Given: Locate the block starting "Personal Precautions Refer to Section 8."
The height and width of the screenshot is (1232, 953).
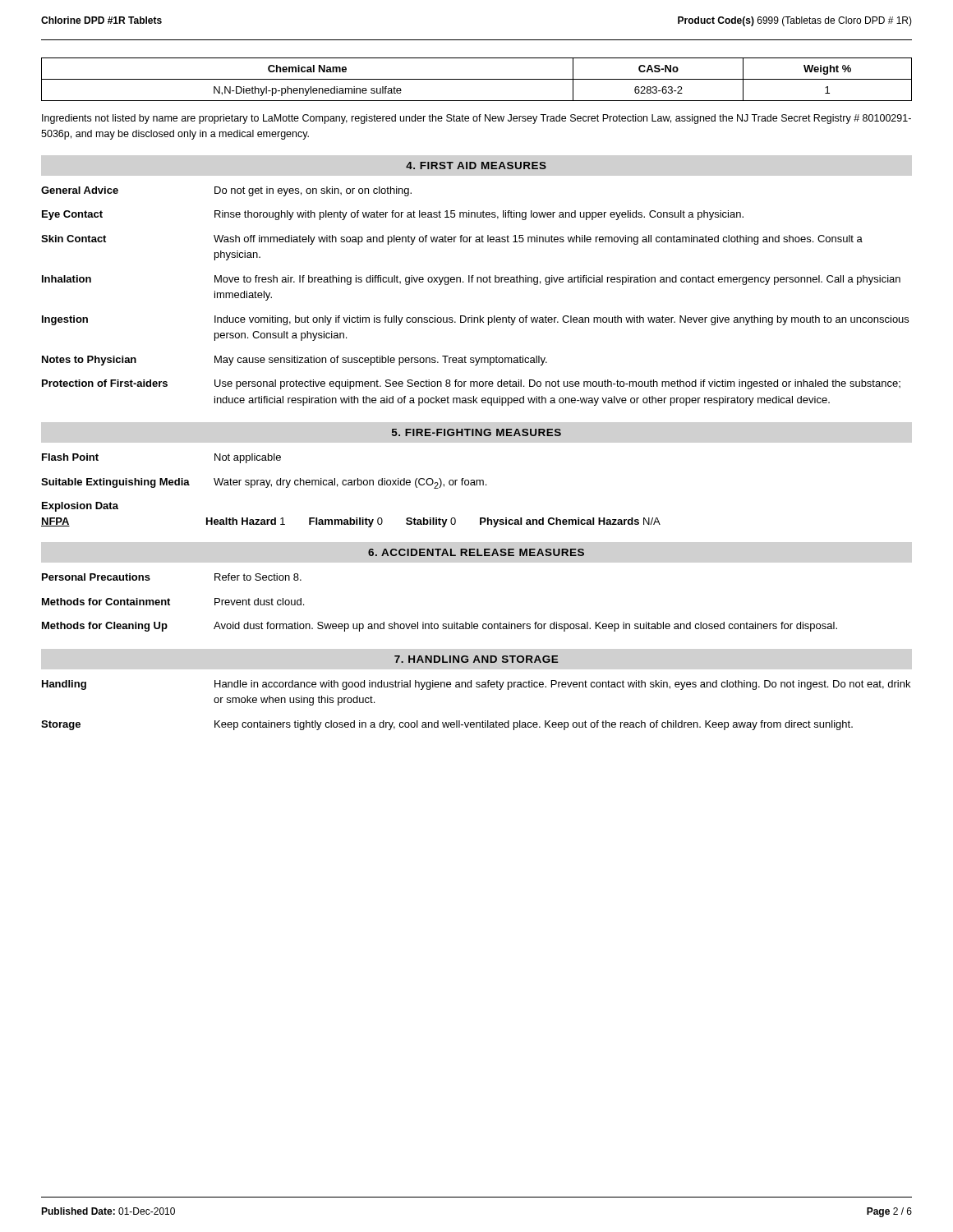Looking at the screenshot, I should point(92,578).
